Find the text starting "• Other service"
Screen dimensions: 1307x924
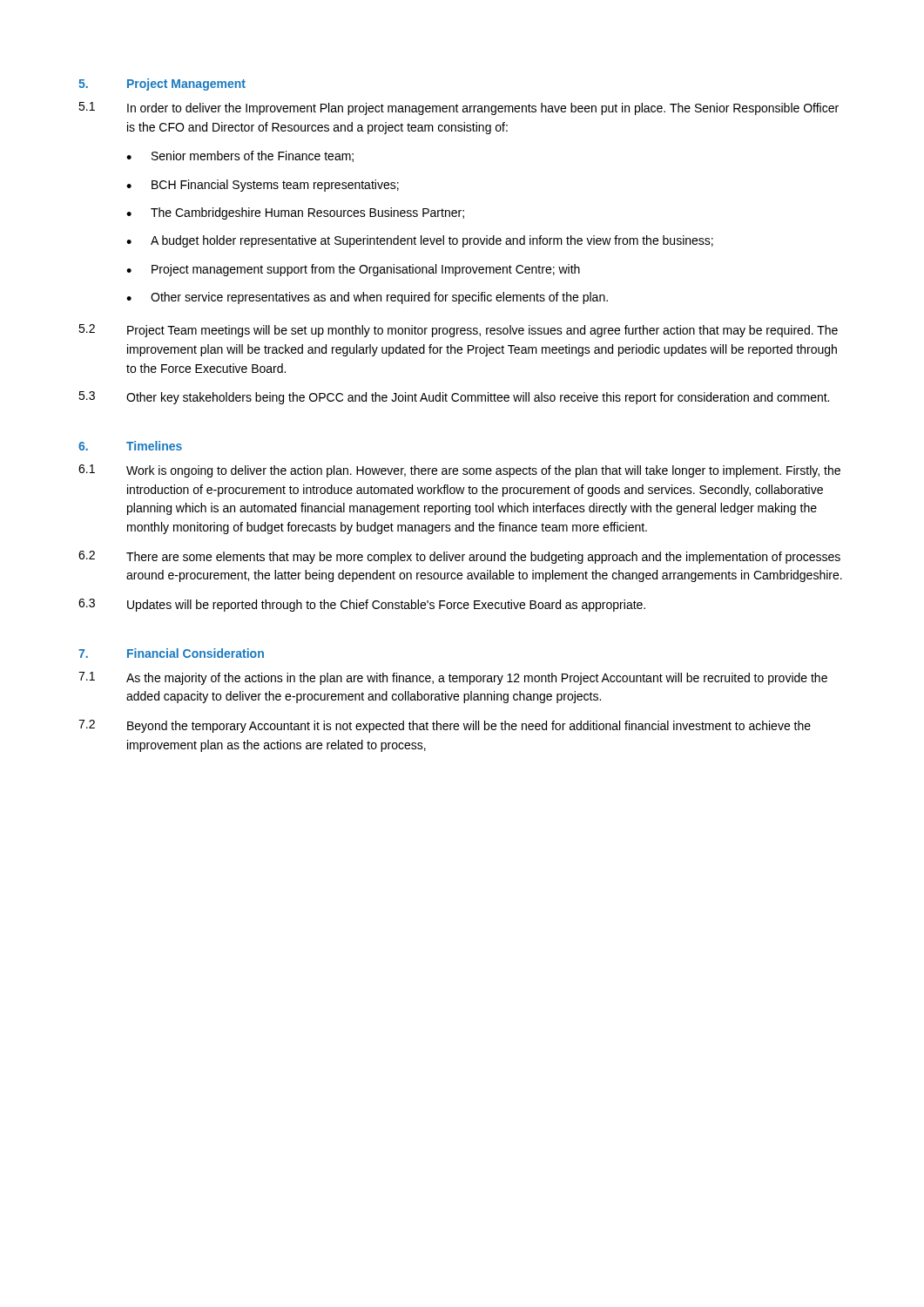coord(486,299)
